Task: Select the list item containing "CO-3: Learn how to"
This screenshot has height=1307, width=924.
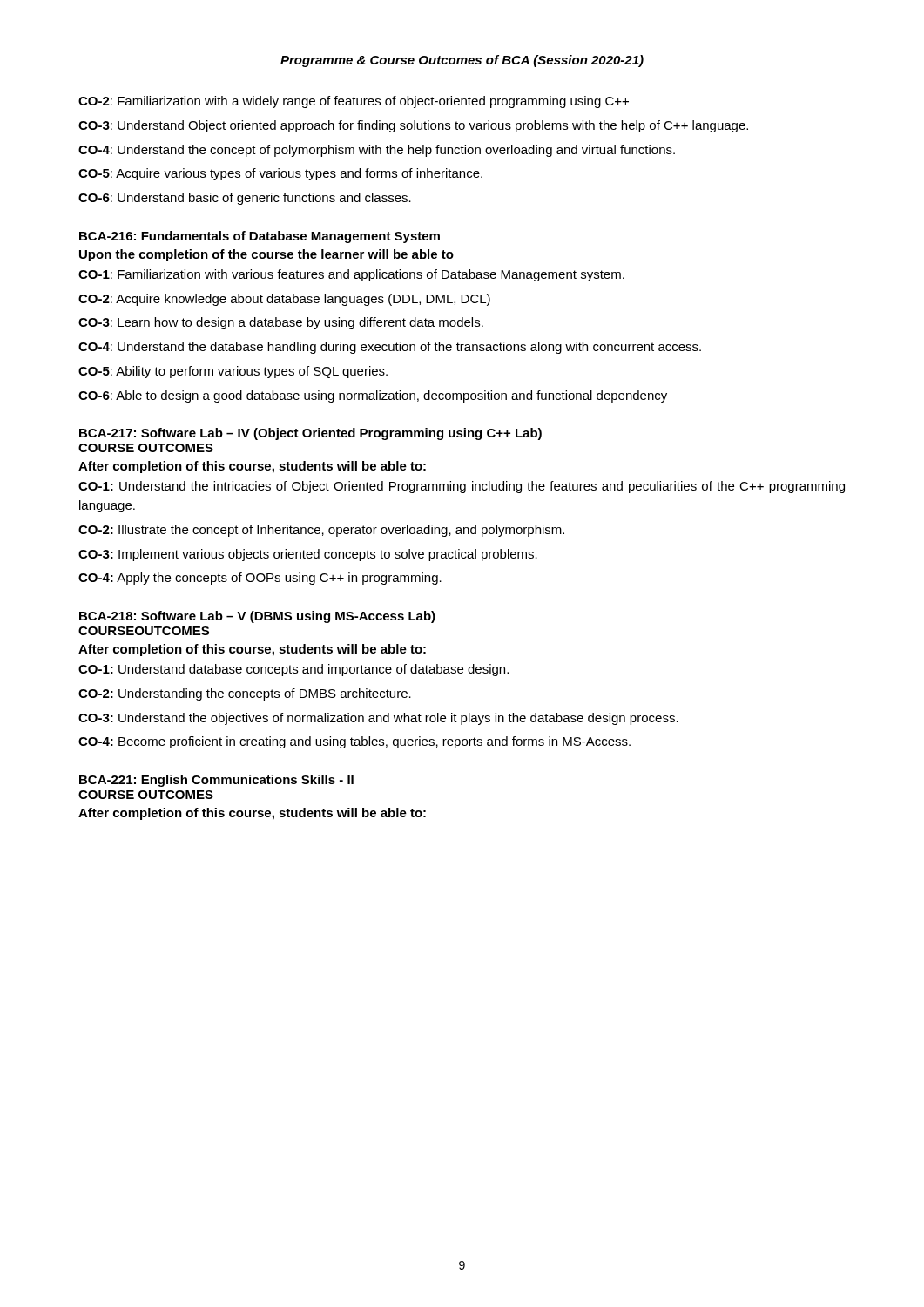Action: [x=281, y=322]
